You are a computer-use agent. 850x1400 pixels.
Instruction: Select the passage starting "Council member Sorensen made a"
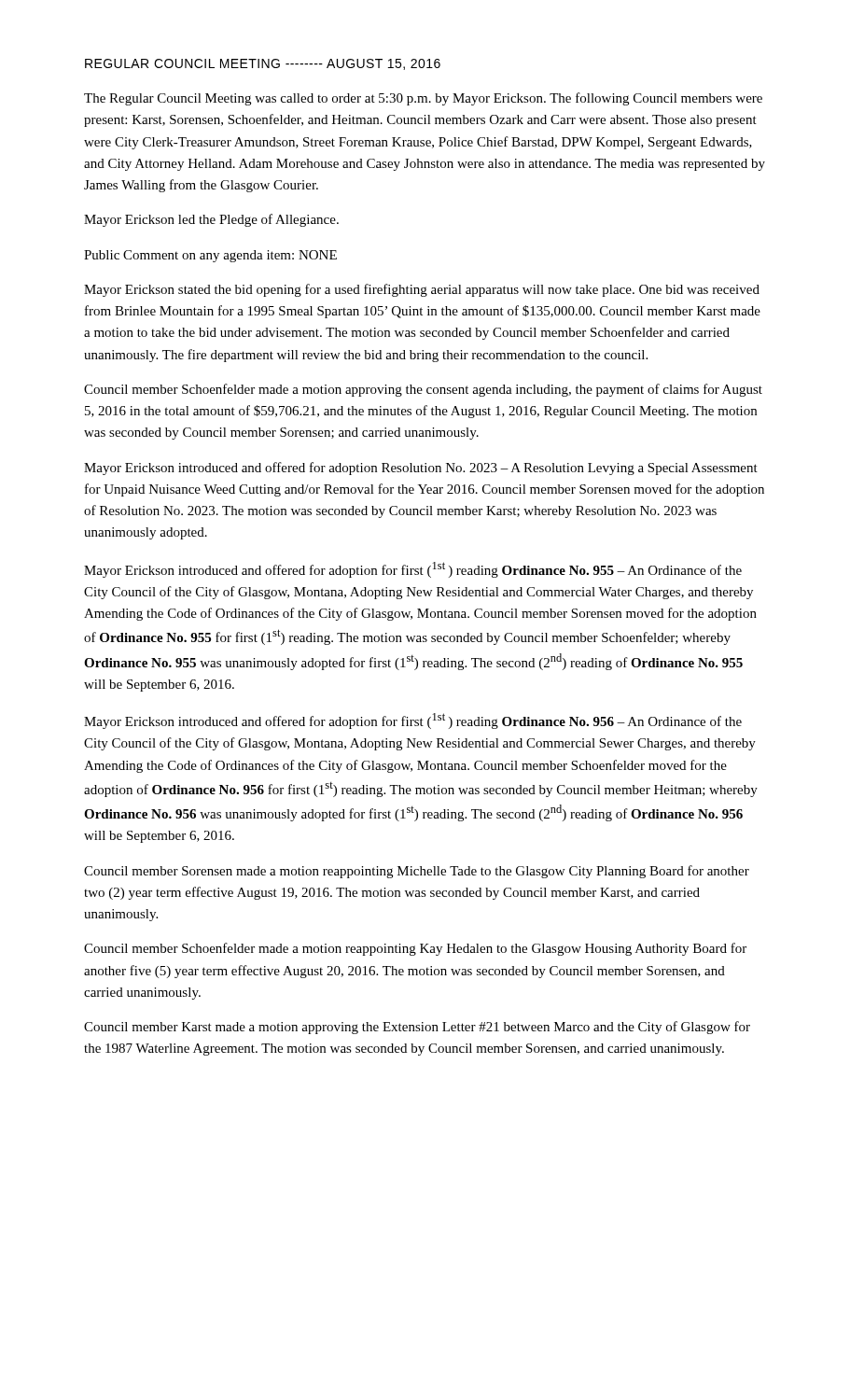point(416,892)
